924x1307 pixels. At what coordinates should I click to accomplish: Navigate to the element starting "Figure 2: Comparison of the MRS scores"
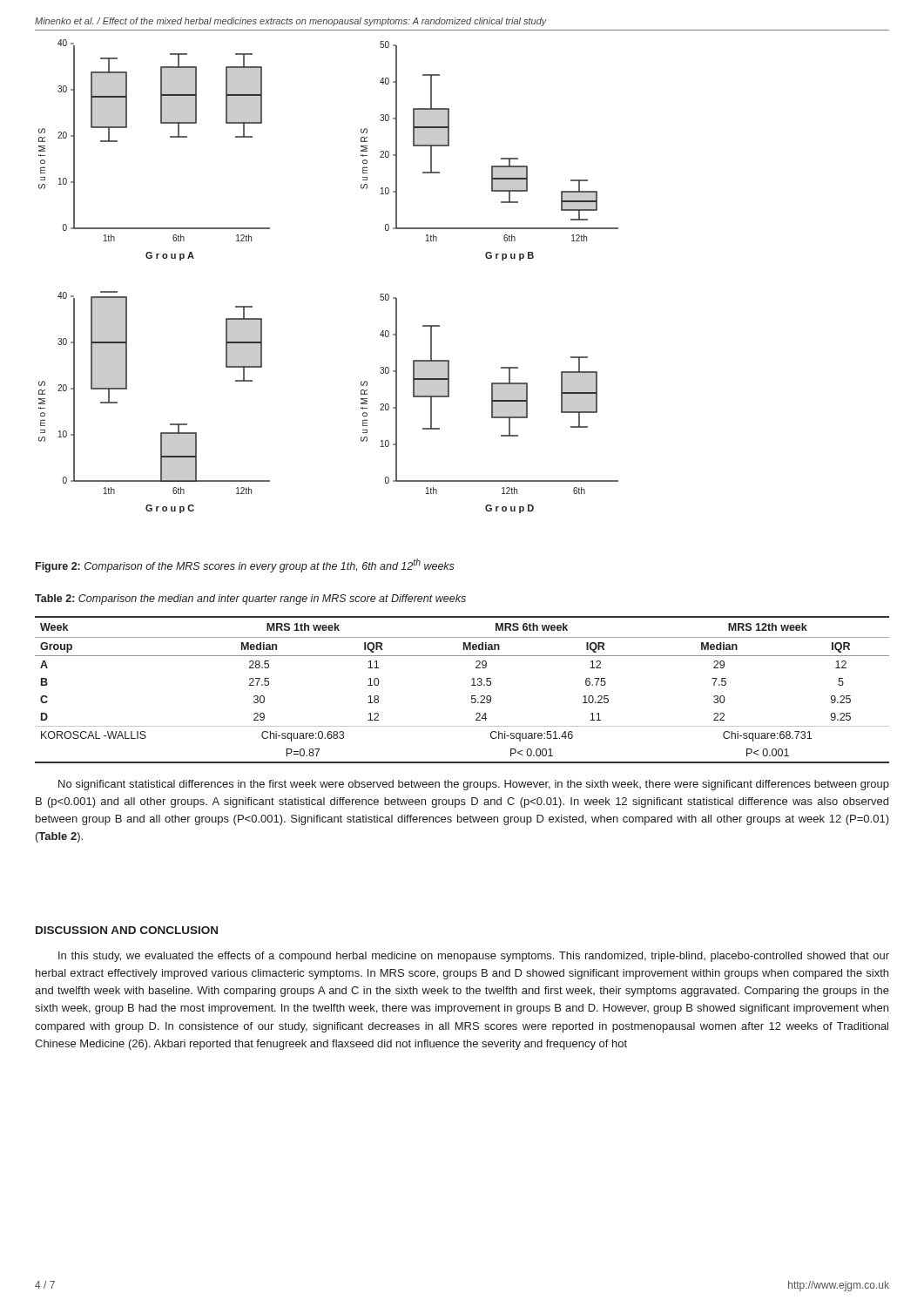[x=245, y=565]
